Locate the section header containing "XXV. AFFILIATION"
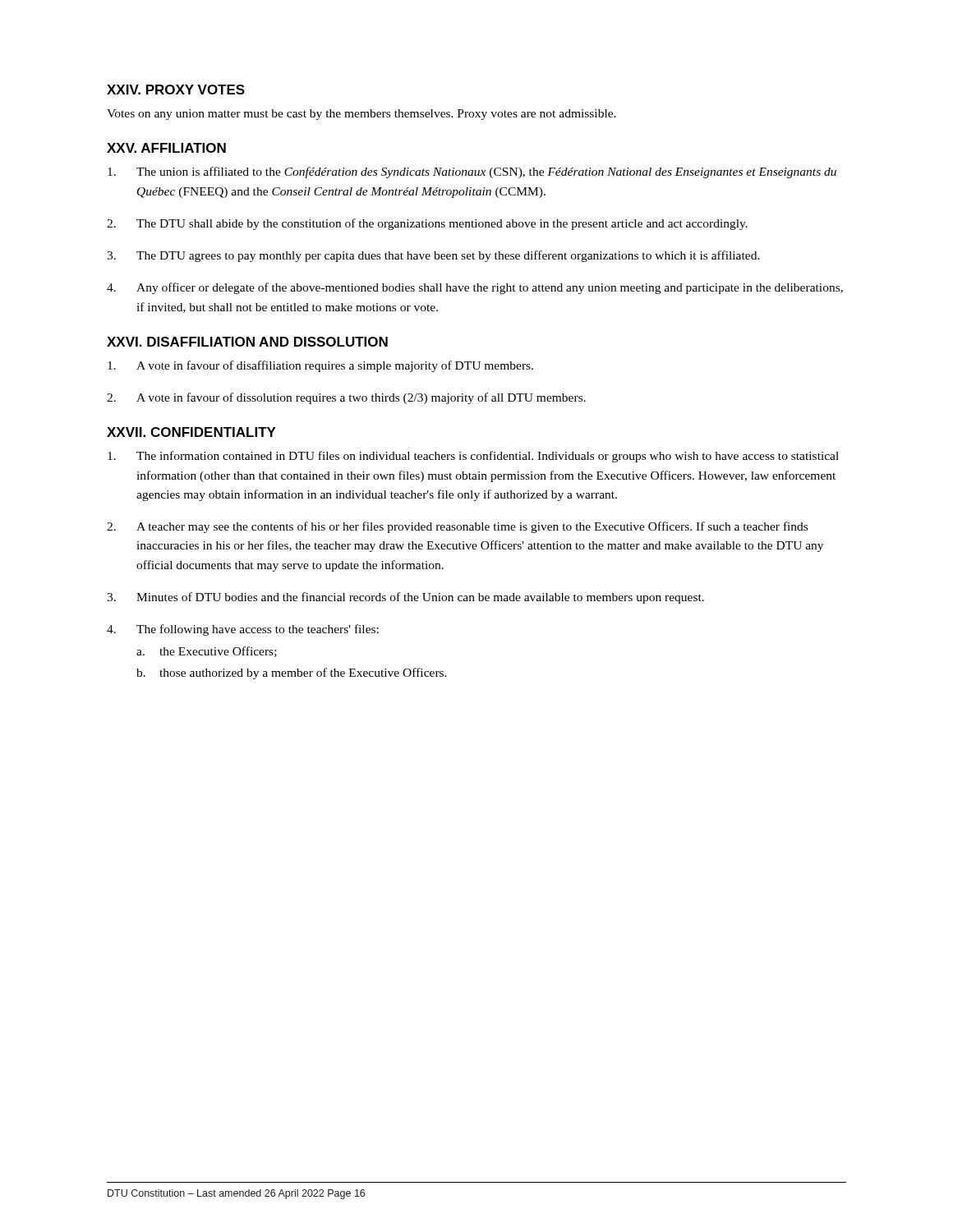953x1232 pixels. [x=167, y=148]
